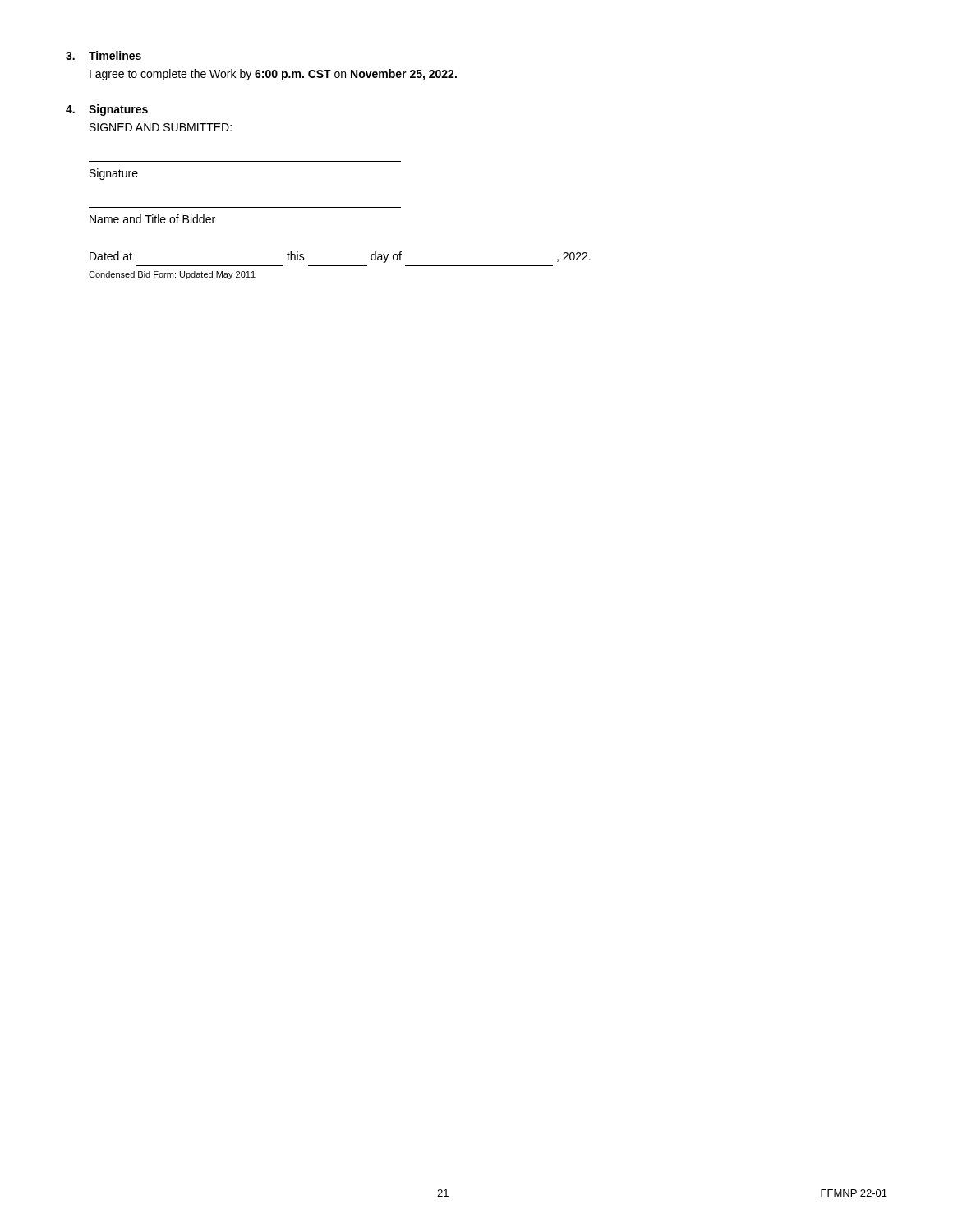Navigate to the block starting "SIGNED AND SUBMITTED:"

(161, 127)
